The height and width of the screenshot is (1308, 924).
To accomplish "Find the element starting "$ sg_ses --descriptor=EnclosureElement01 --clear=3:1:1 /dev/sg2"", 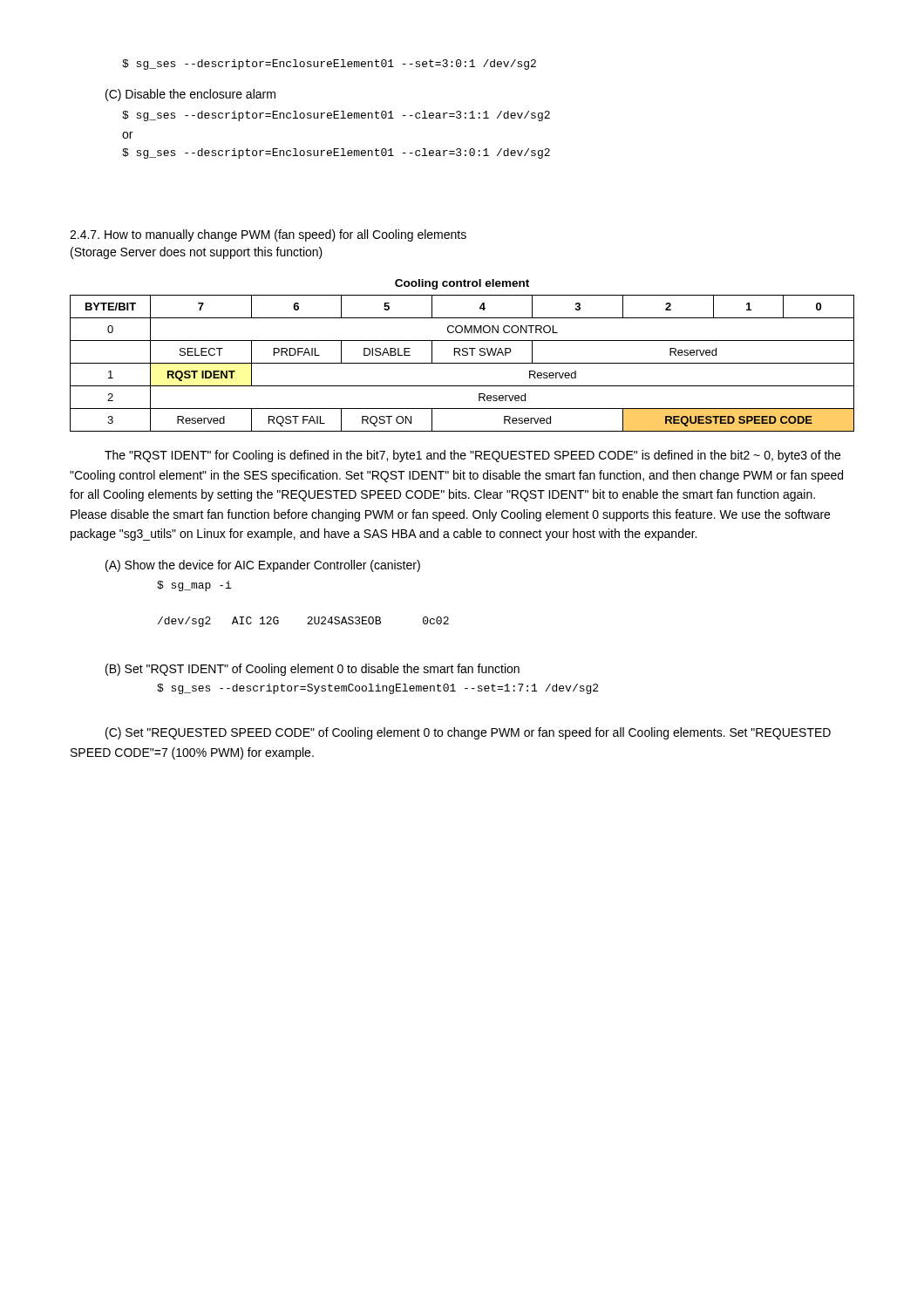I will pyautogui.click(x=336, y=116).
